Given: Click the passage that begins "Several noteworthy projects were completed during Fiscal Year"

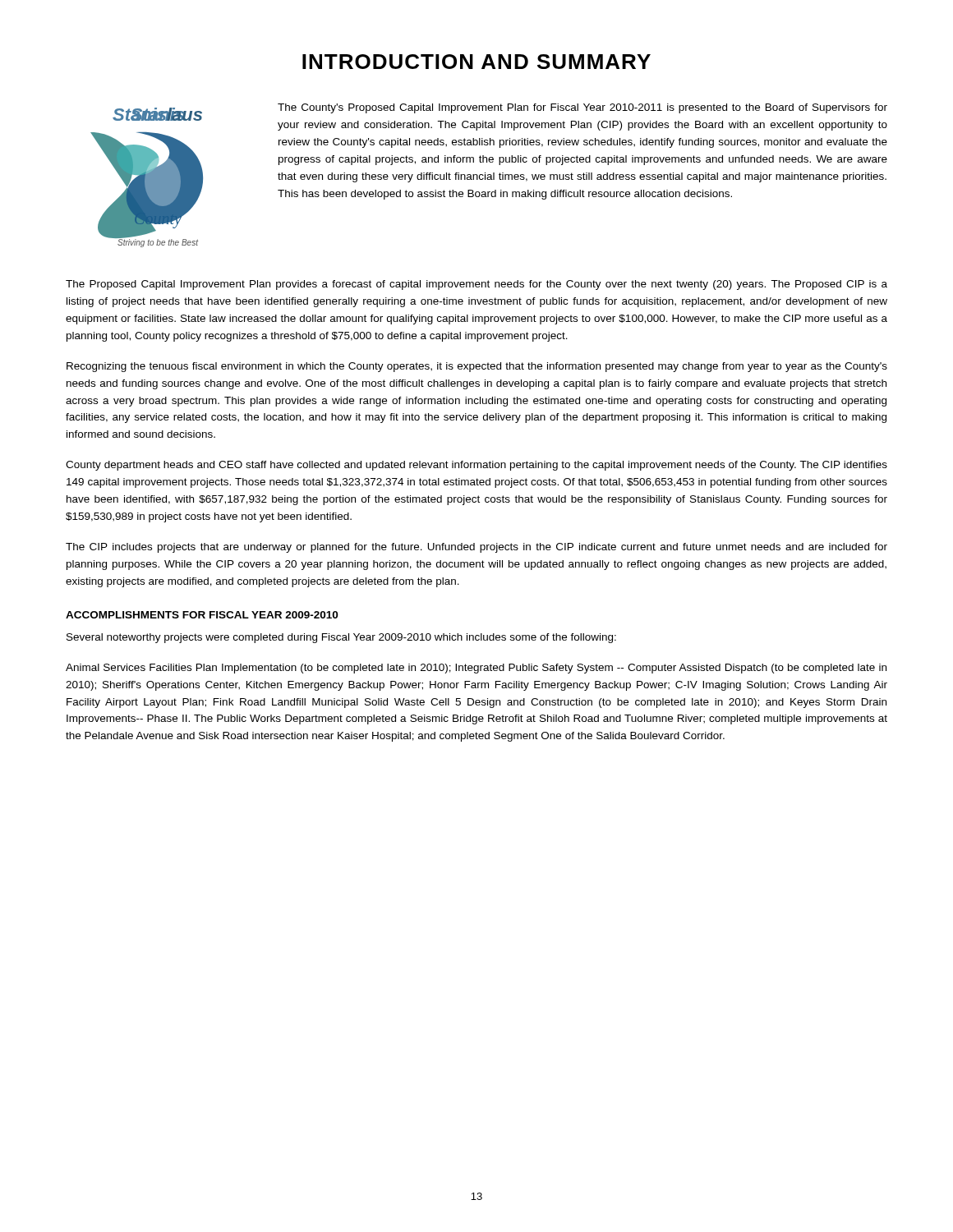Looking at the screenshot, I should click(x=341, y=637).
